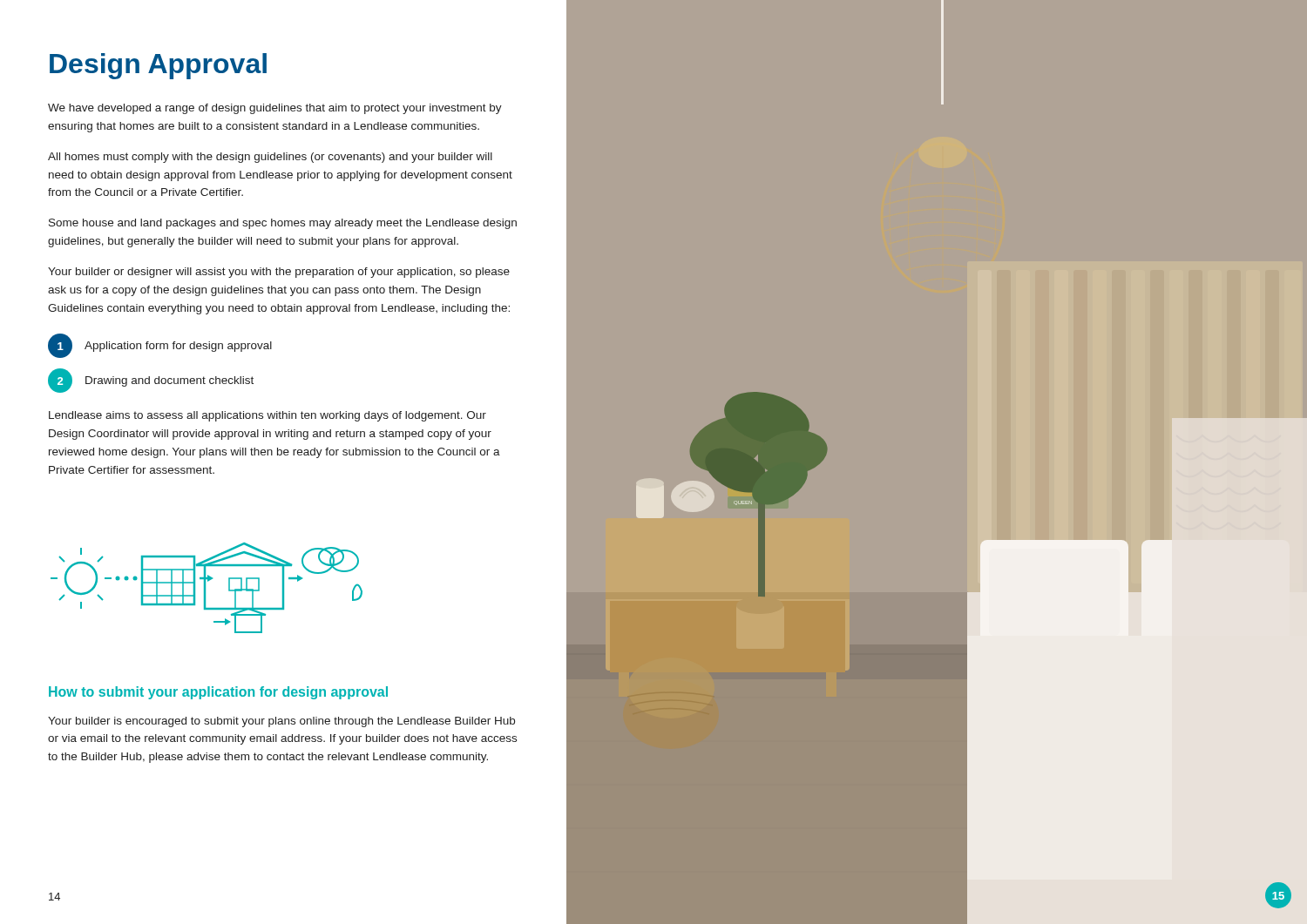1307x924 pixels.
Task: Locate the list item containing "1 Application form for design approval"
Action: pyautogui.click(x=160, y=346)
